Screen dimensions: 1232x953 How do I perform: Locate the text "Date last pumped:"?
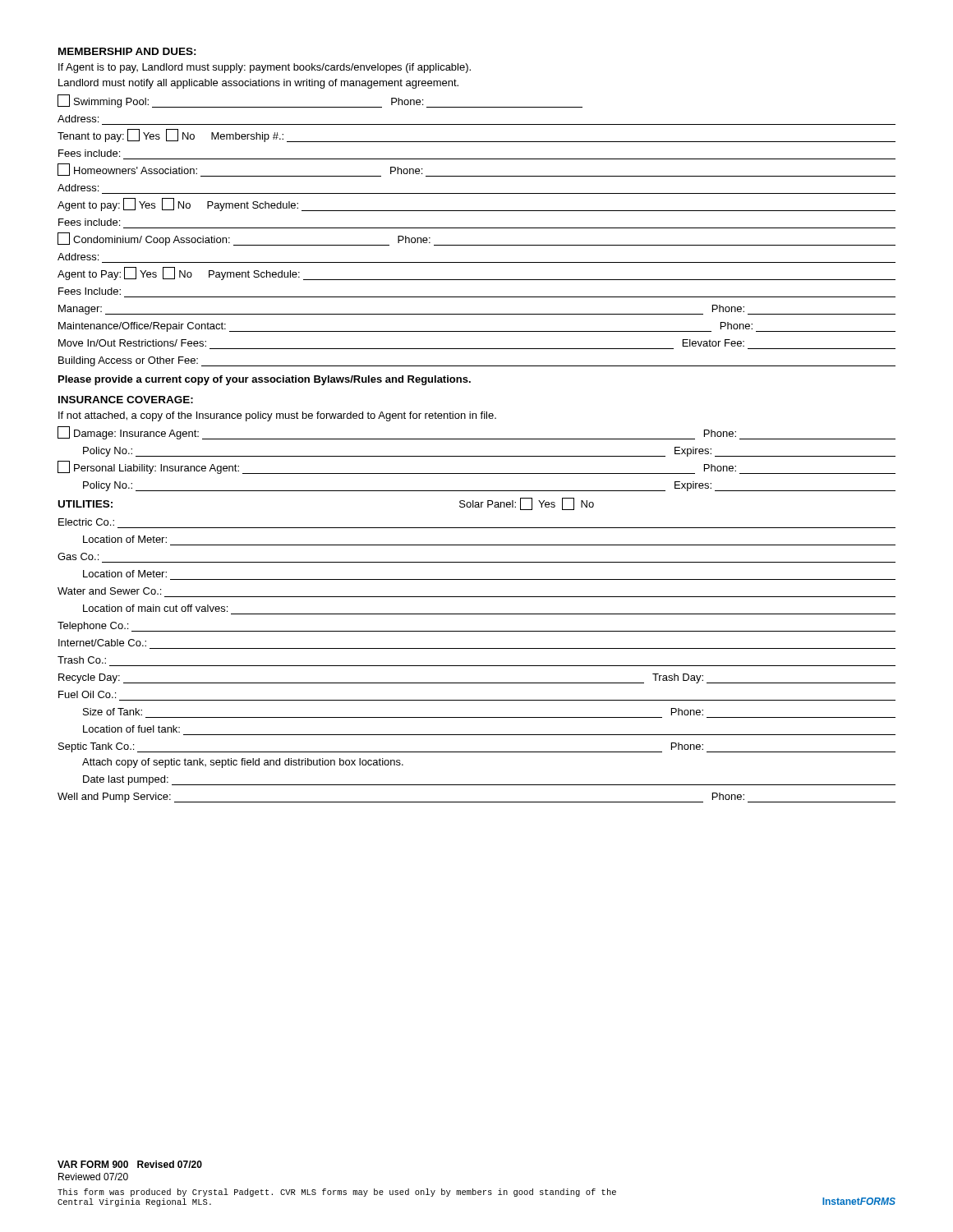click(x=489, y=778)
